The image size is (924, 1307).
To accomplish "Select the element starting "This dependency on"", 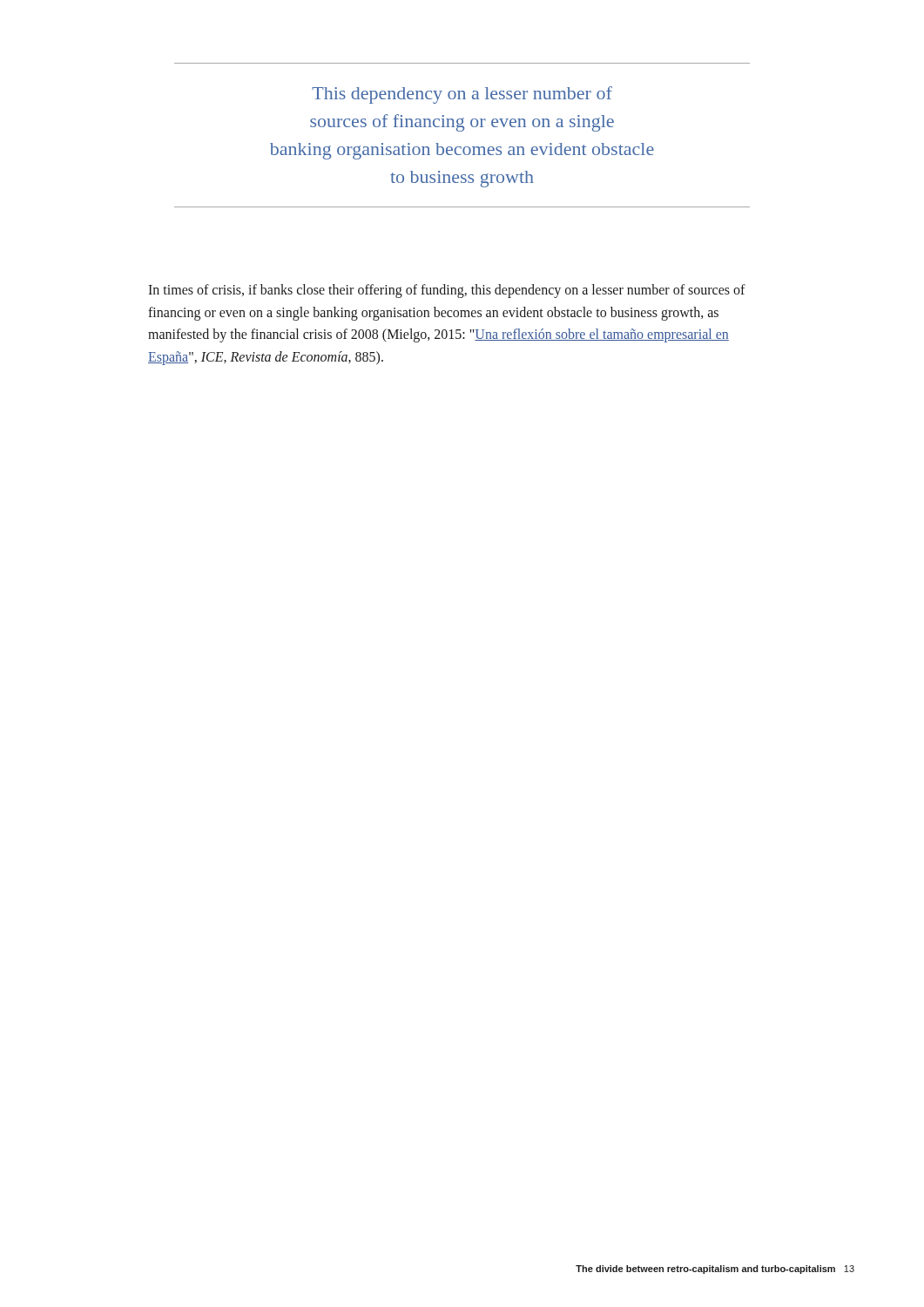I will (462, 135).
